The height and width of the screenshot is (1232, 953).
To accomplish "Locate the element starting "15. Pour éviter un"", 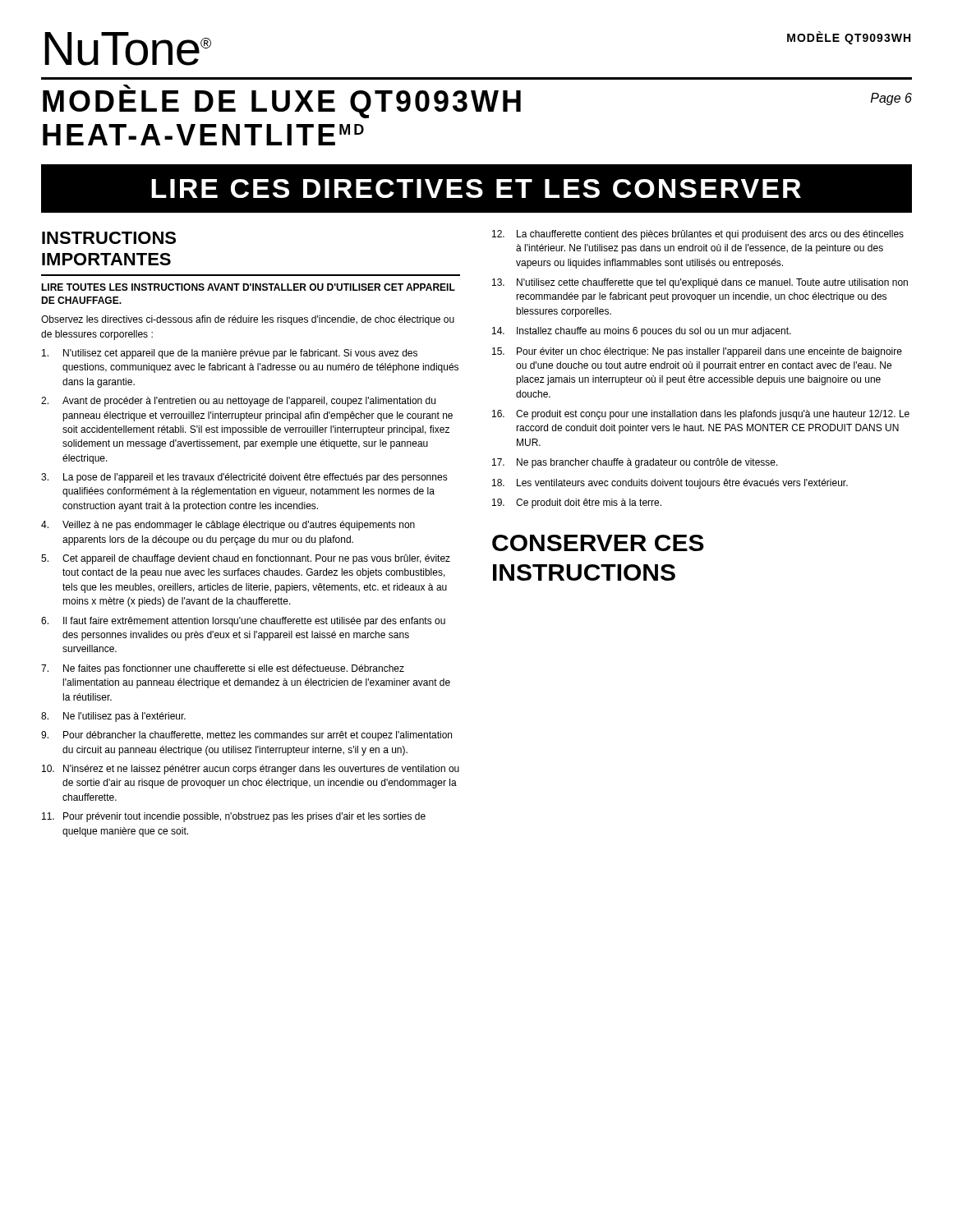I will (x=702, y=373).
